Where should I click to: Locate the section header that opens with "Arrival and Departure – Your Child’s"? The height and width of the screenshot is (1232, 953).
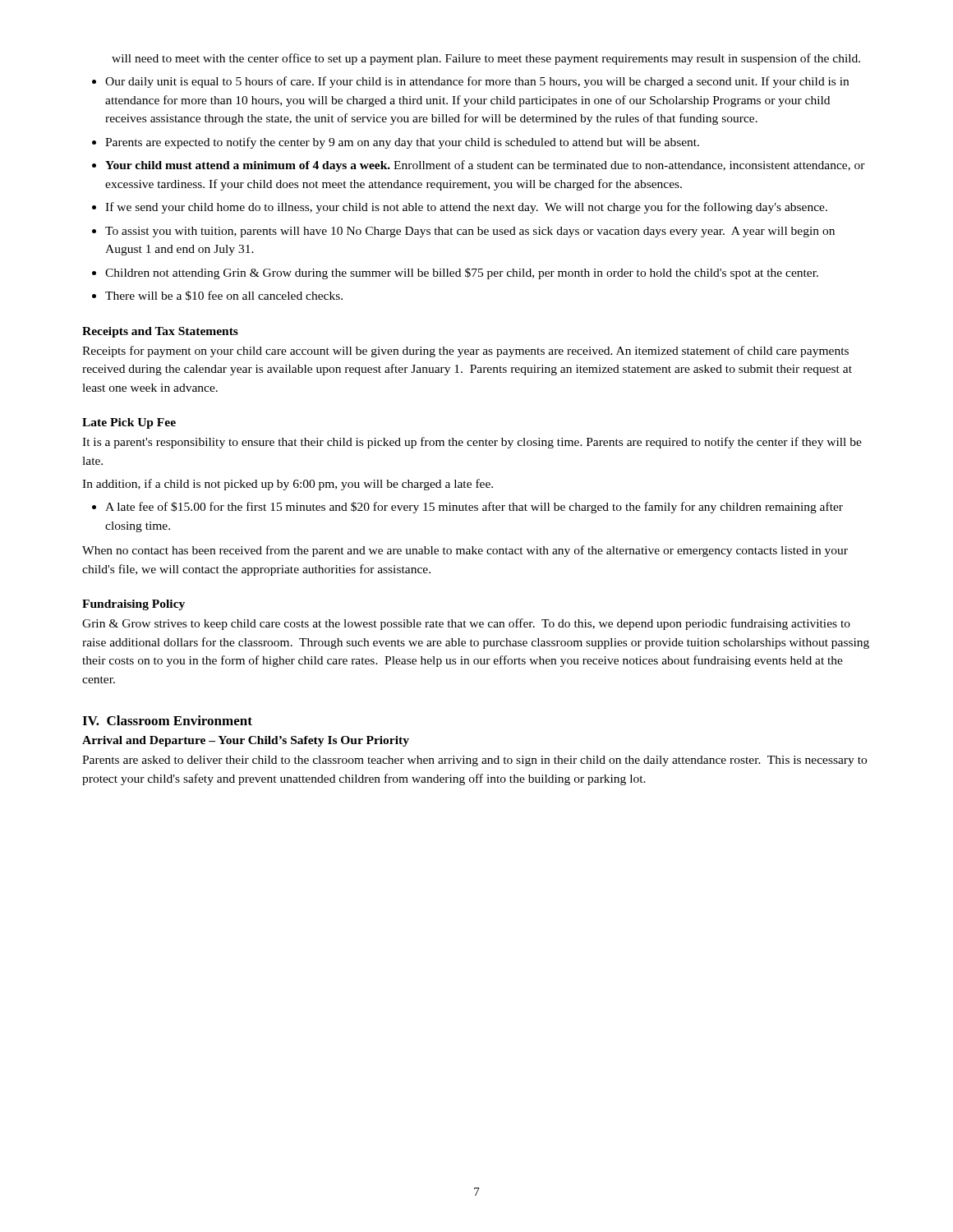click(246, 740)
